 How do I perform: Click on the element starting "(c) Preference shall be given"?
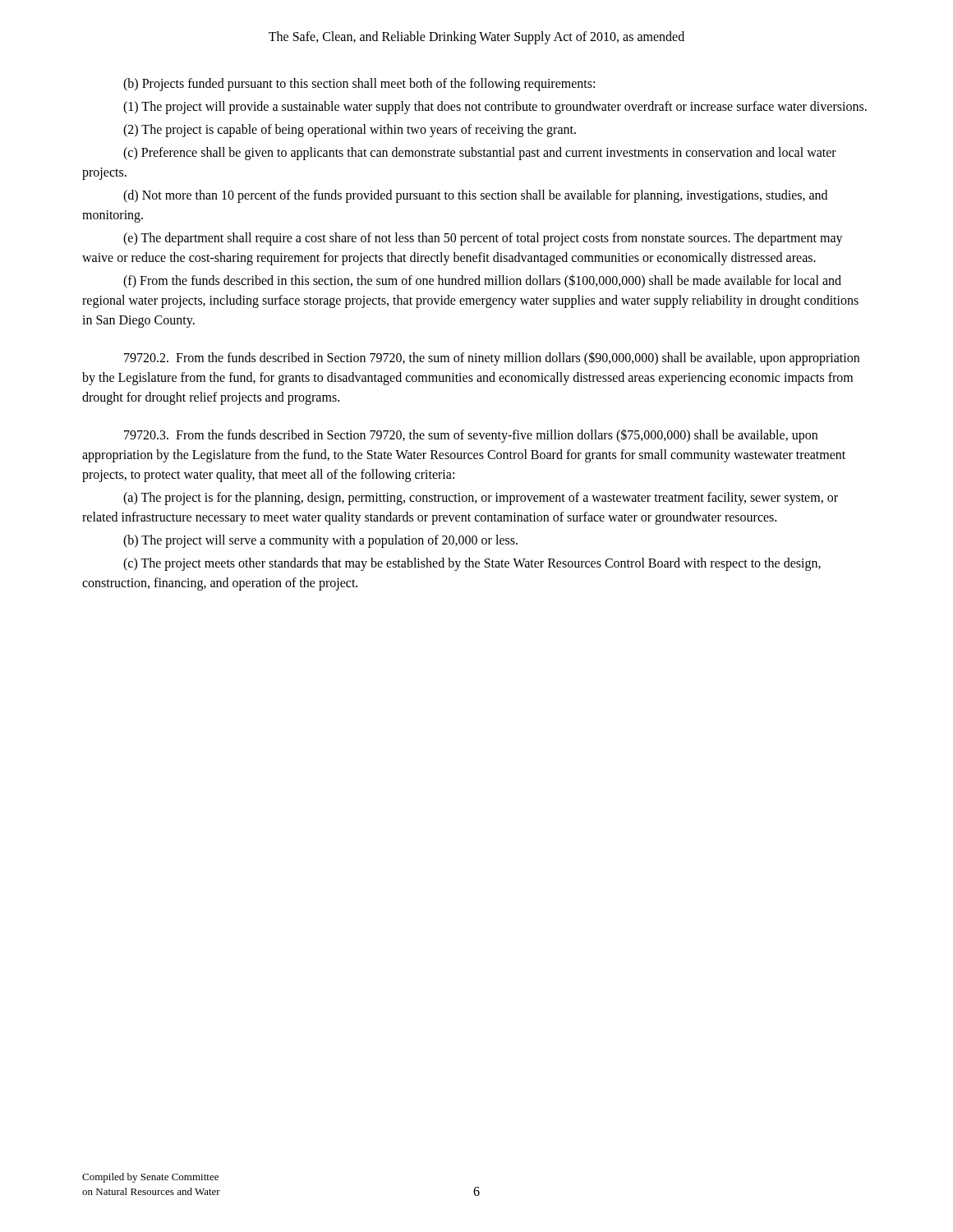point(459,162)
